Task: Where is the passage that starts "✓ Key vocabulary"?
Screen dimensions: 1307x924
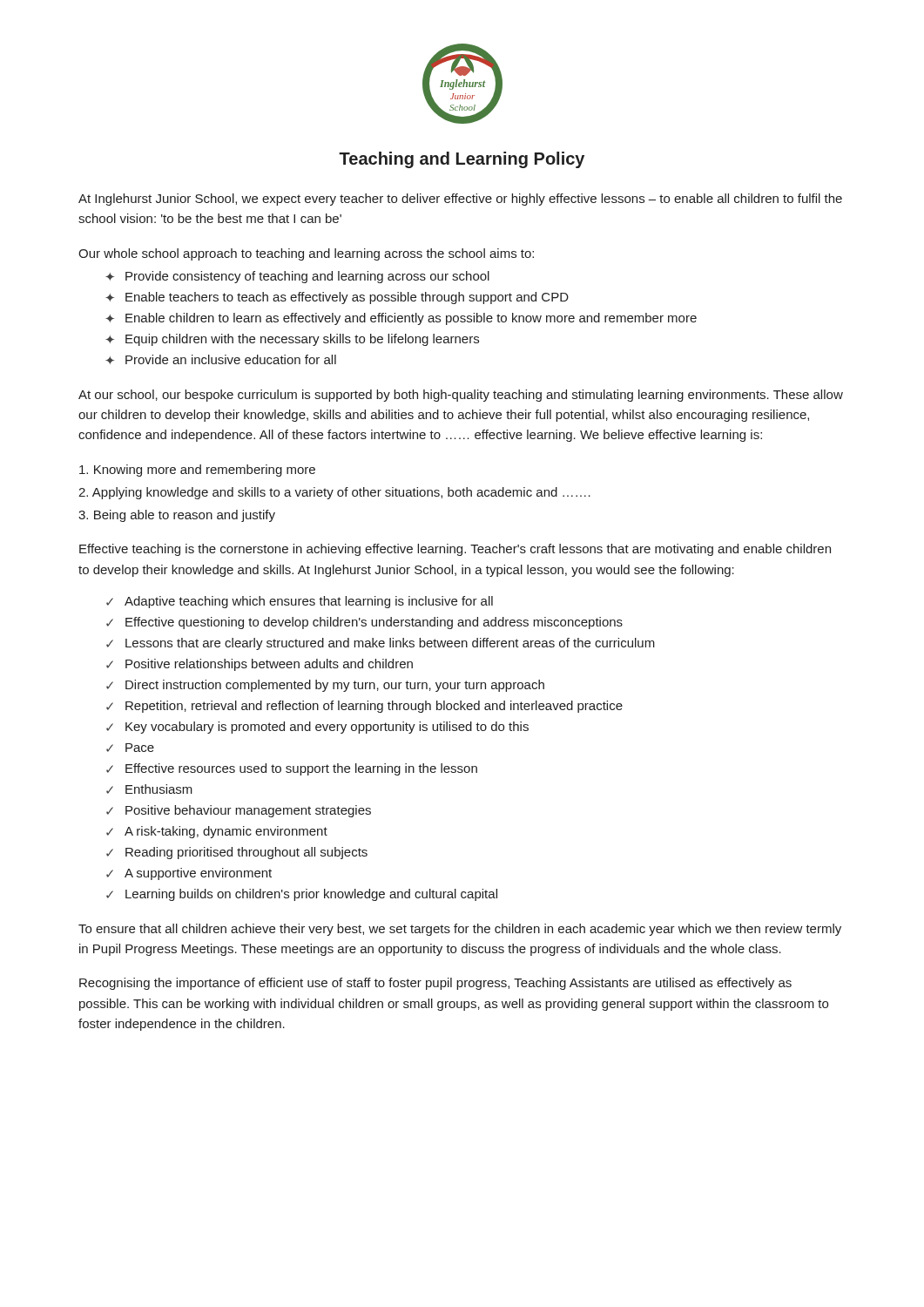Action: tap(317, 727)
